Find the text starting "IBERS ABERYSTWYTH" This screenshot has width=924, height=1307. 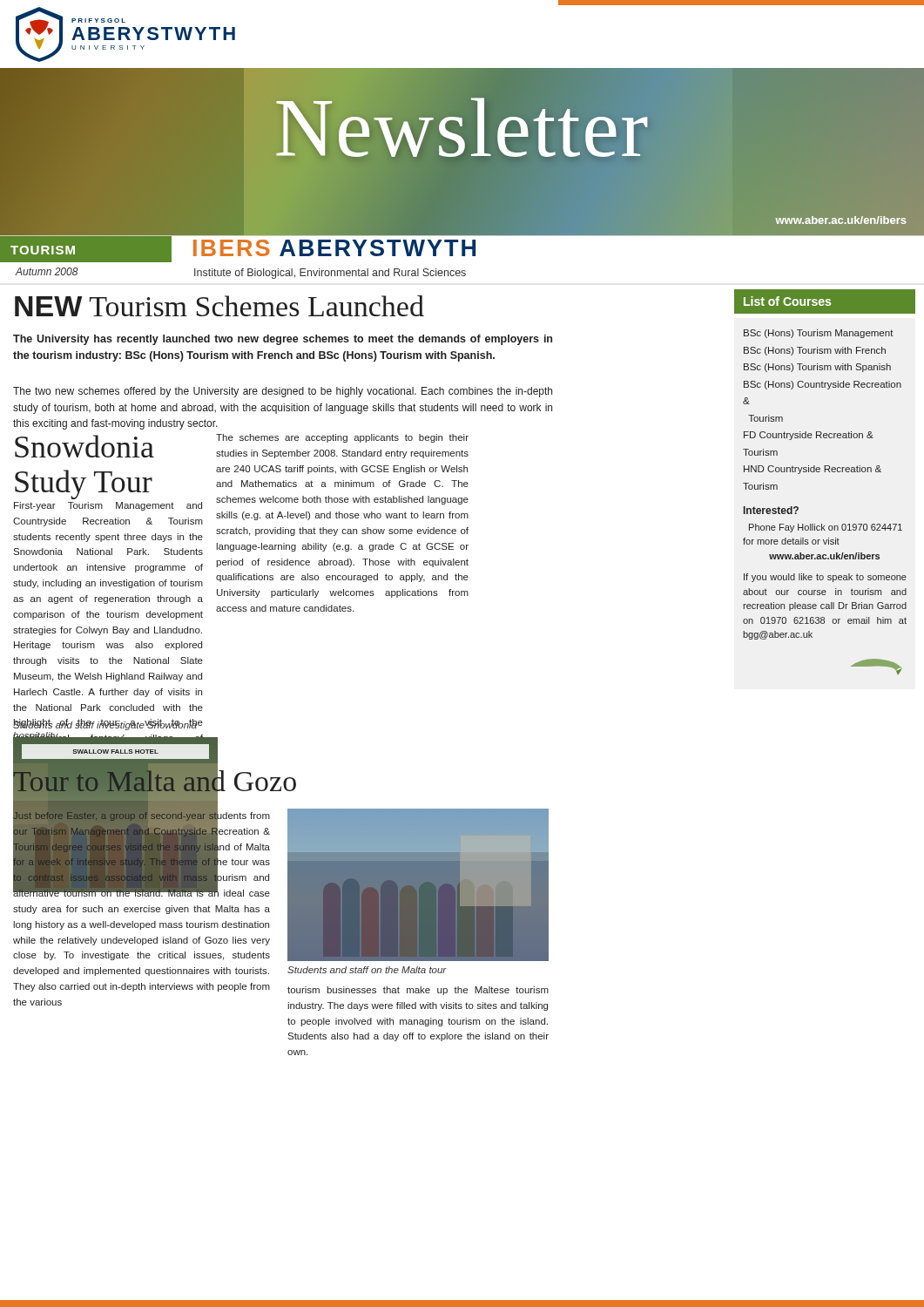pos(335,249)
